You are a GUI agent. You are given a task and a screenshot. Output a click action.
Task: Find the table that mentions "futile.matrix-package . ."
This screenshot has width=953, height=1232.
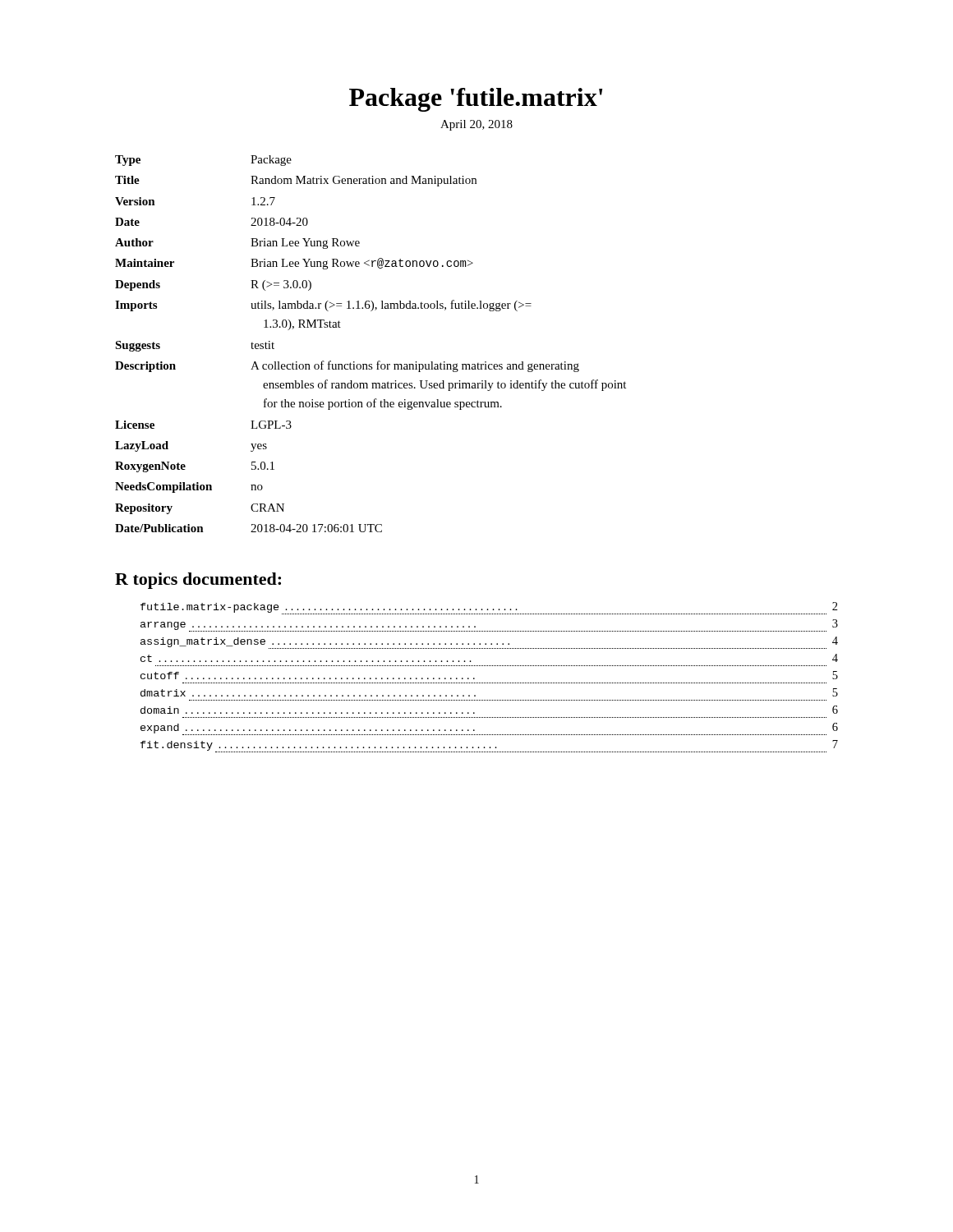pyautogui.click(x=489, y=677)
